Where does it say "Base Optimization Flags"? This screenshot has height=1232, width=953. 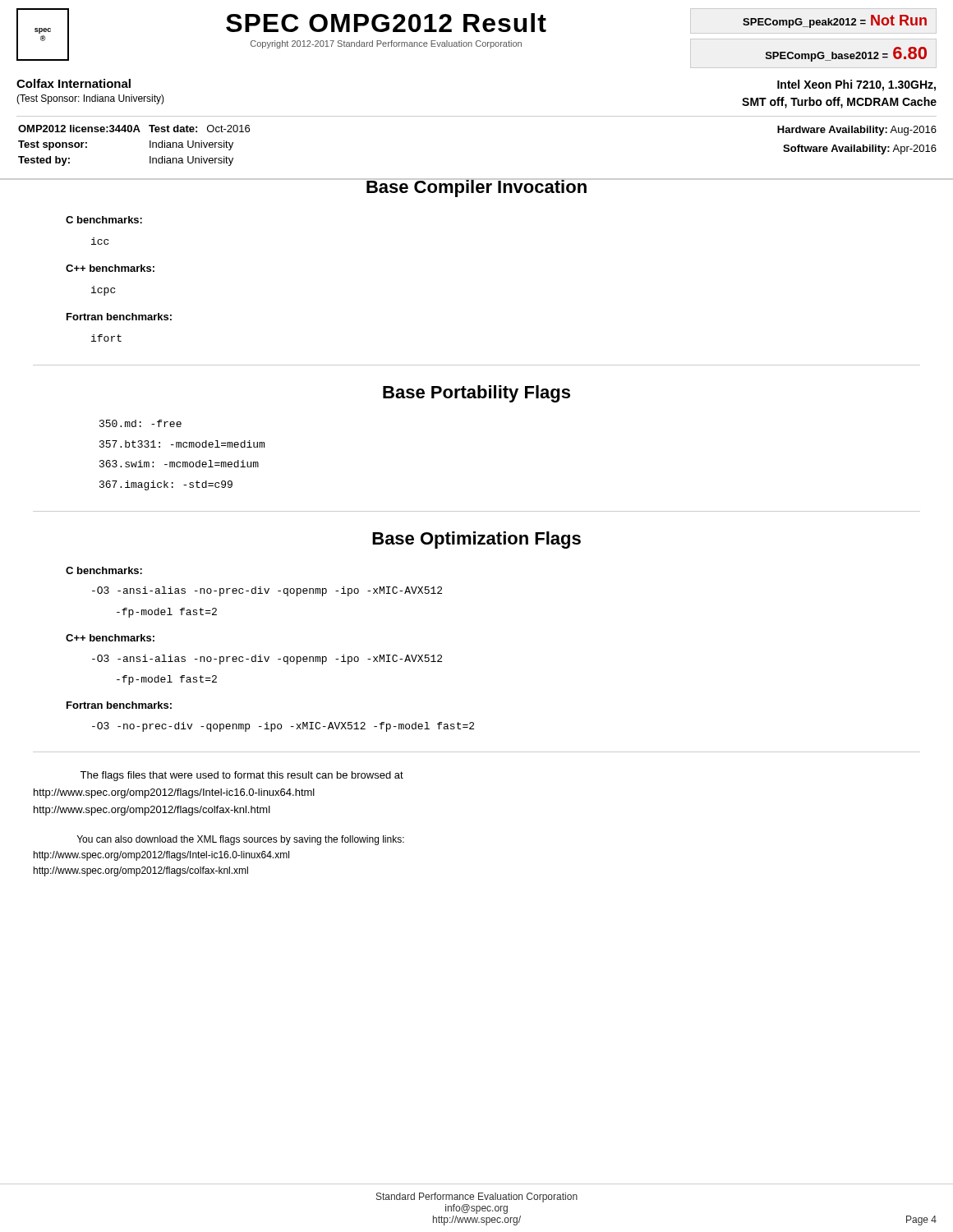[476, 538]
